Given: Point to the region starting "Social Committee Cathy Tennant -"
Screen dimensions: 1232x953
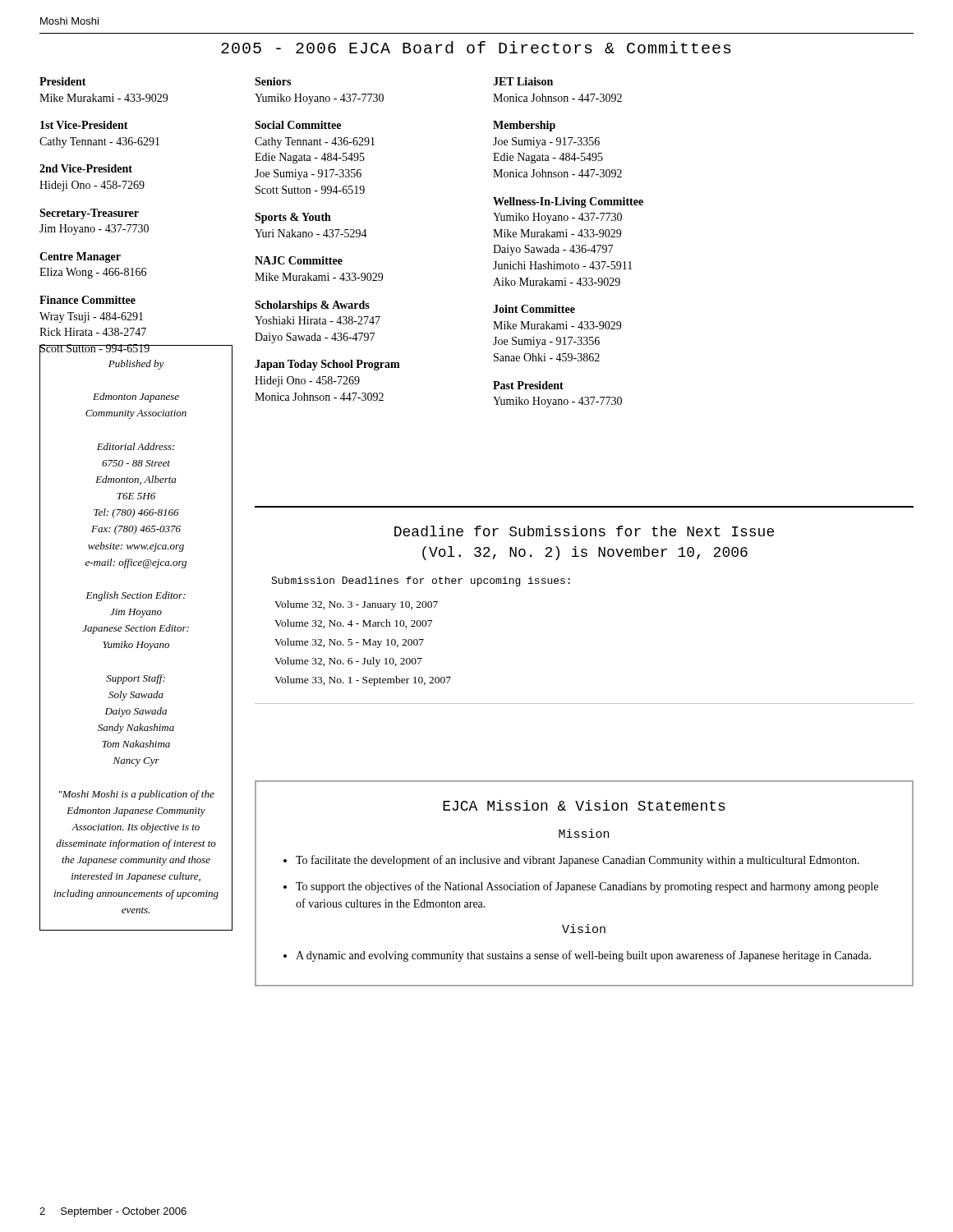Looking at the screenshot, I should coord(353,158).
